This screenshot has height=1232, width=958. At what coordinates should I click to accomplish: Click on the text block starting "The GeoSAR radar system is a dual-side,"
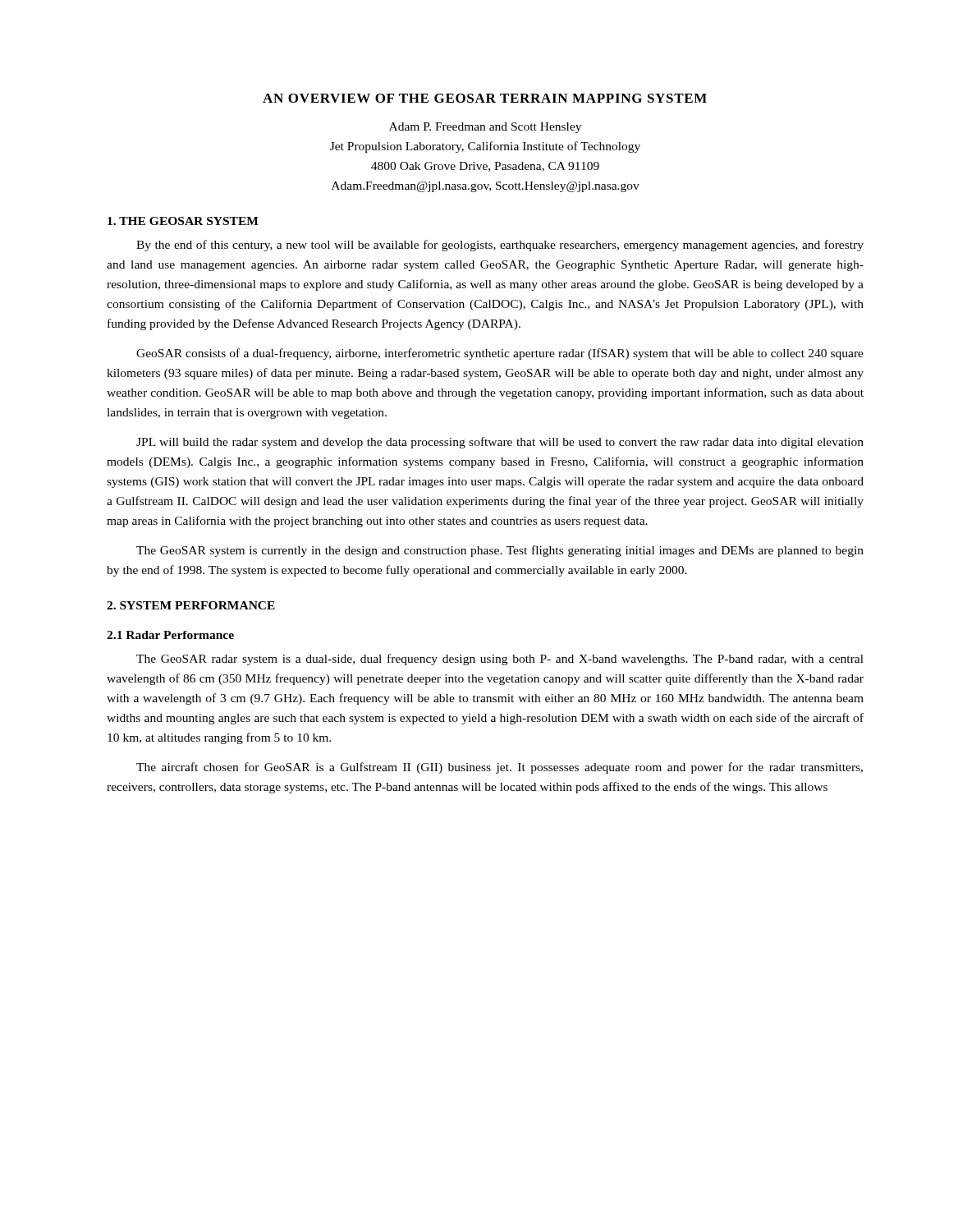pos(485,698)
